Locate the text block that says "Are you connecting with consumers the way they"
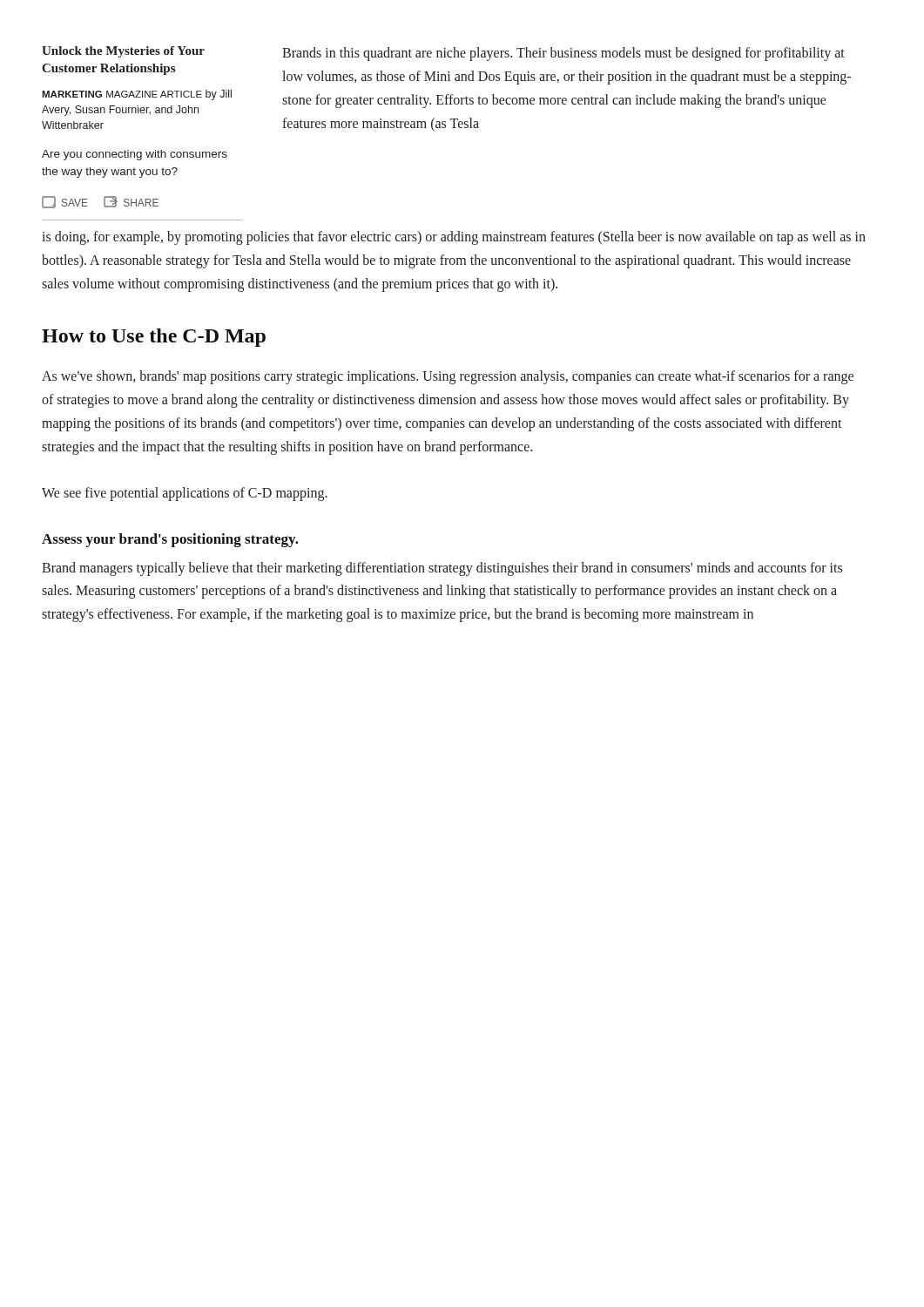The width and height of the screenshot is (924, 1307). pos(135,163)
